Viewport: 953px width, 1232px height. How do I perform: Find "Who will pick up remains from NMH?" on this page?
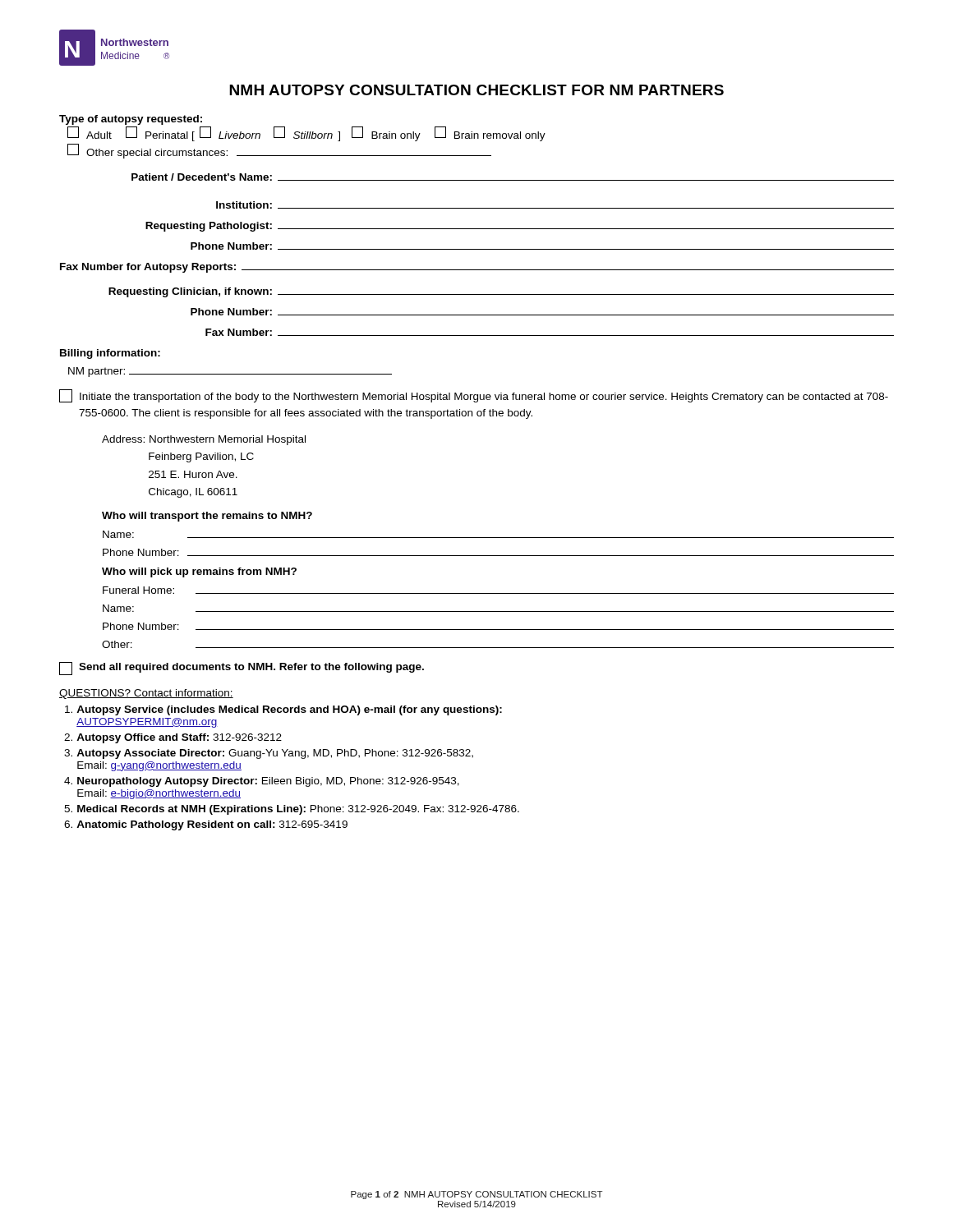(x=200, y=571)
